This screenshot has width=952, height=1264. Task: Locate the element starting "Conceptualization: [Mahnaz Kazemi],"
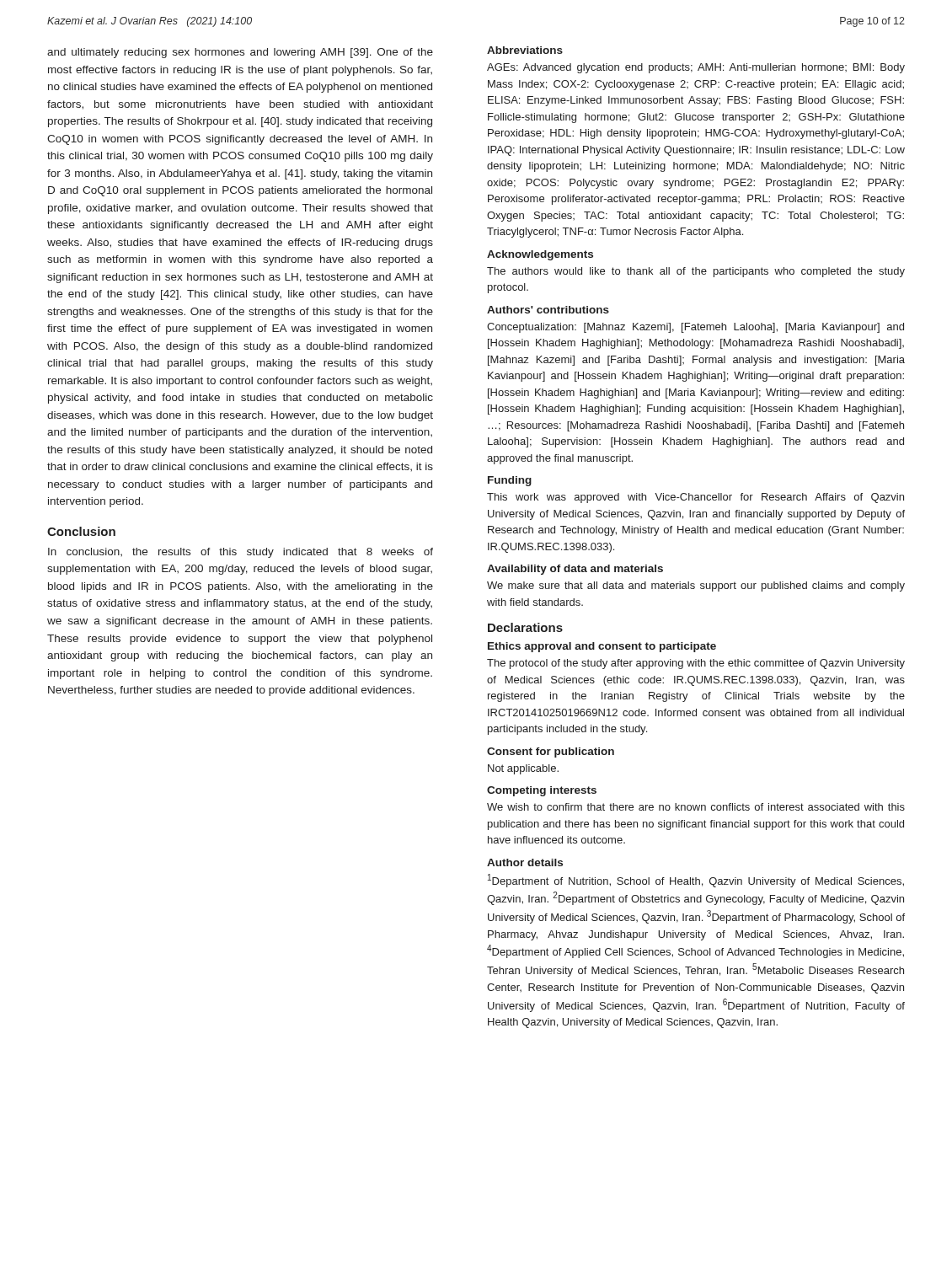[696, 392]
